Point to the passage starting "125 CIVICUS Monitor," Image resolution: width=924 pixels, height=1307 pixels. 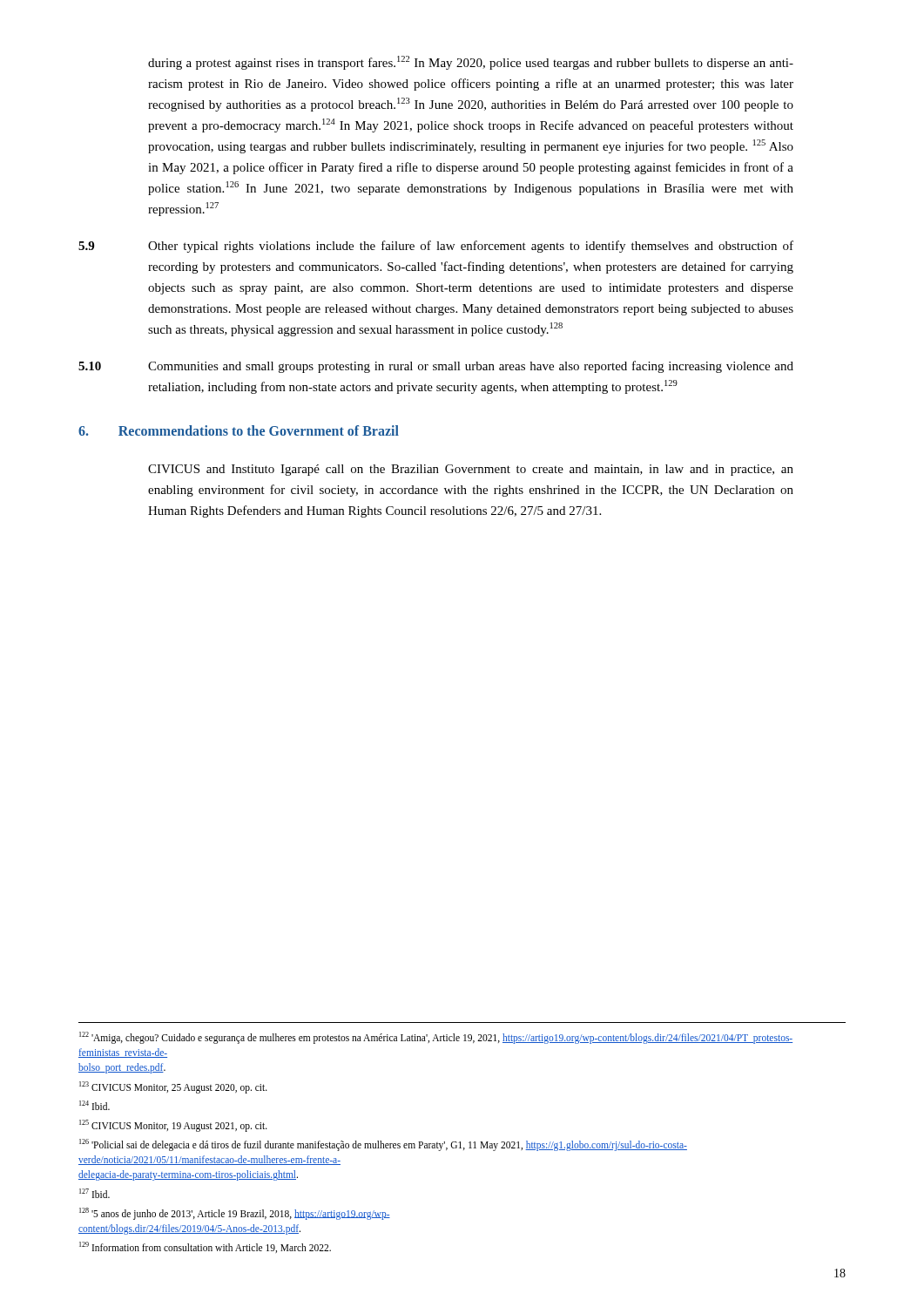[173, 1125]
